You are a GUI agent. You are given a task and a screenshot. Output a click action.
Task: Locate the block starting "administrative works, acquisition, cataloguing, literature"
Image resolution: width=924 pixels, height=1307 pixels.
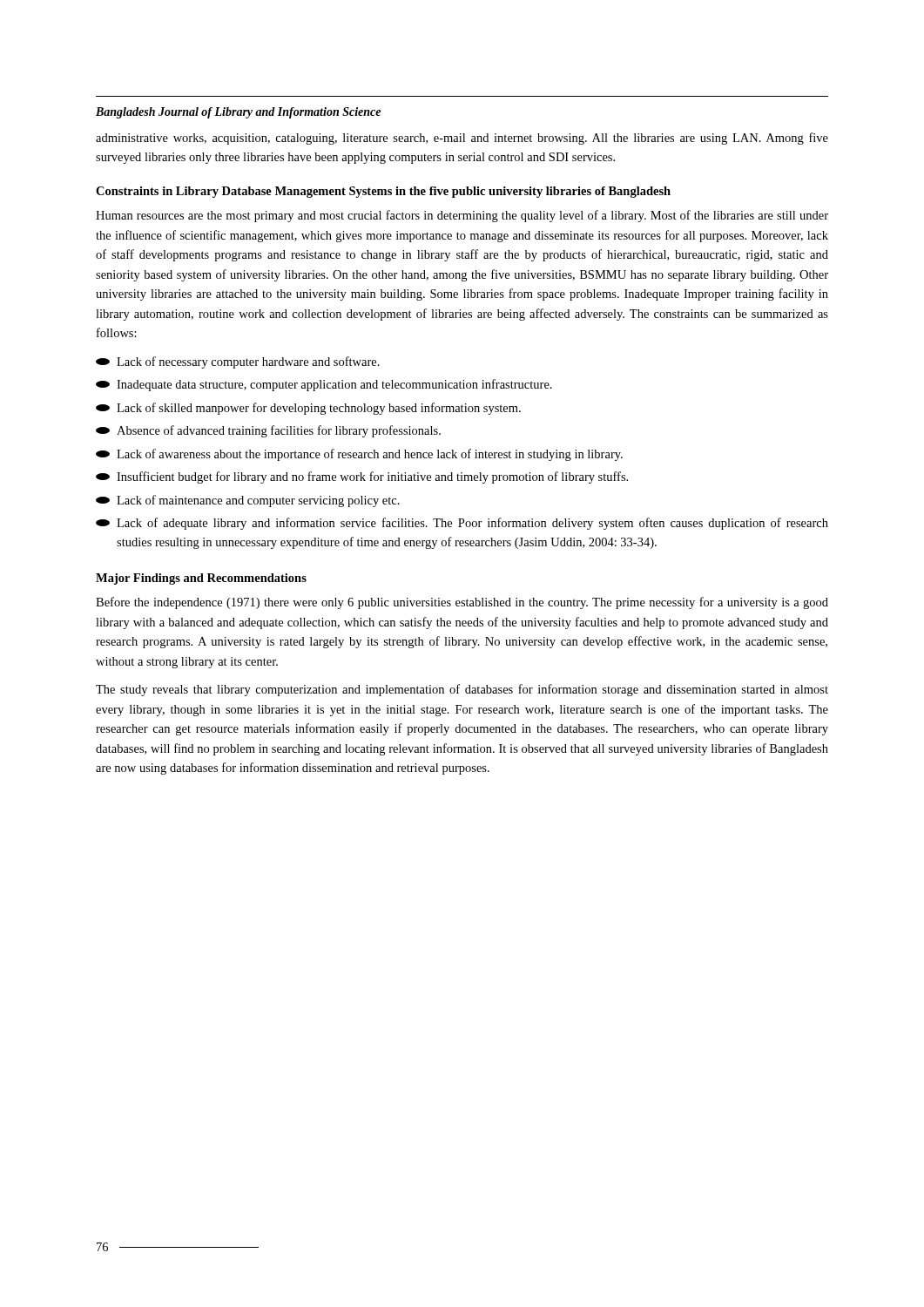click(462, 147)
